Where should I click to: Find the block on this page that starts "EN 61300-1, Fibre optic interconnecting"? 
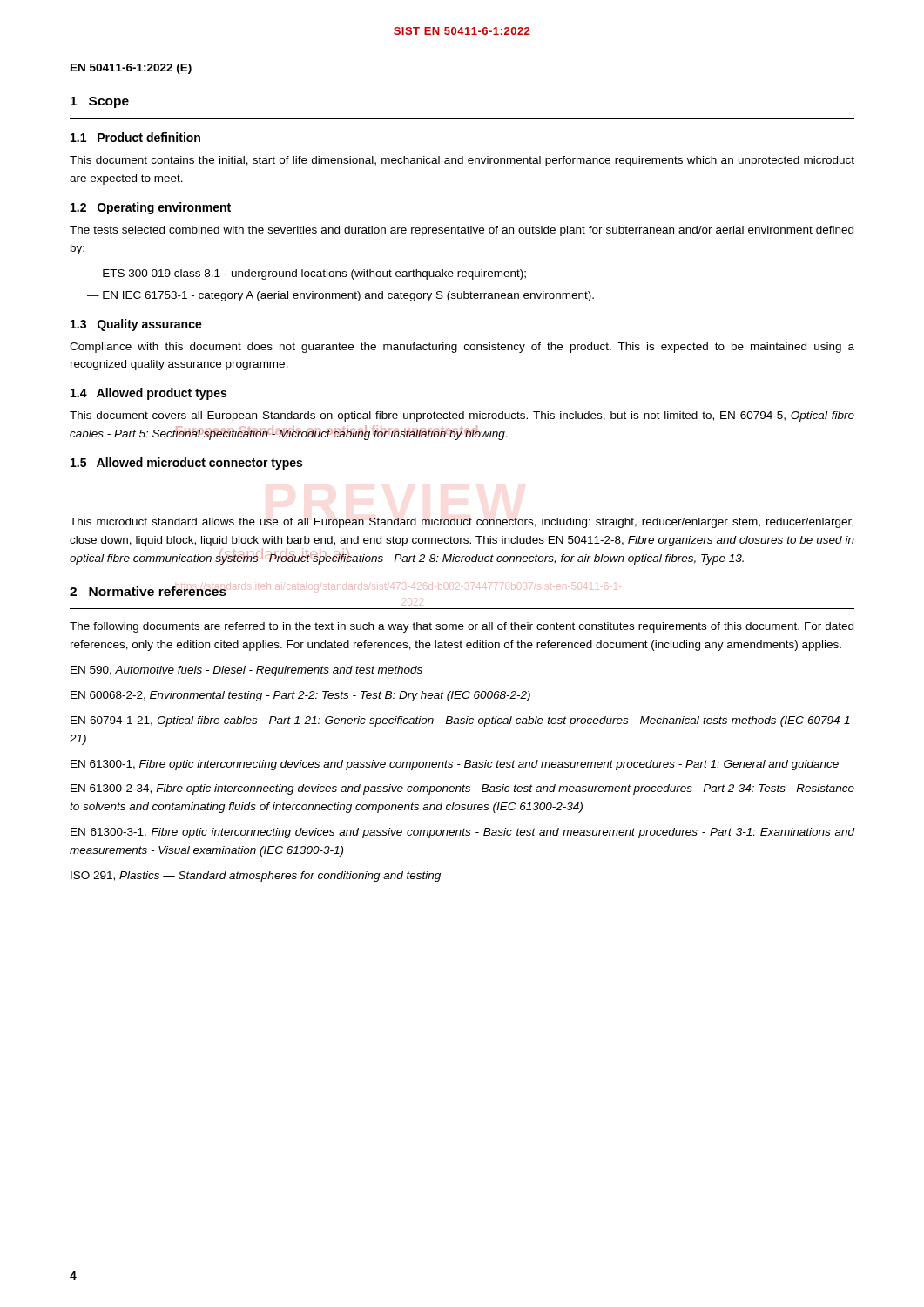(454, 763)
